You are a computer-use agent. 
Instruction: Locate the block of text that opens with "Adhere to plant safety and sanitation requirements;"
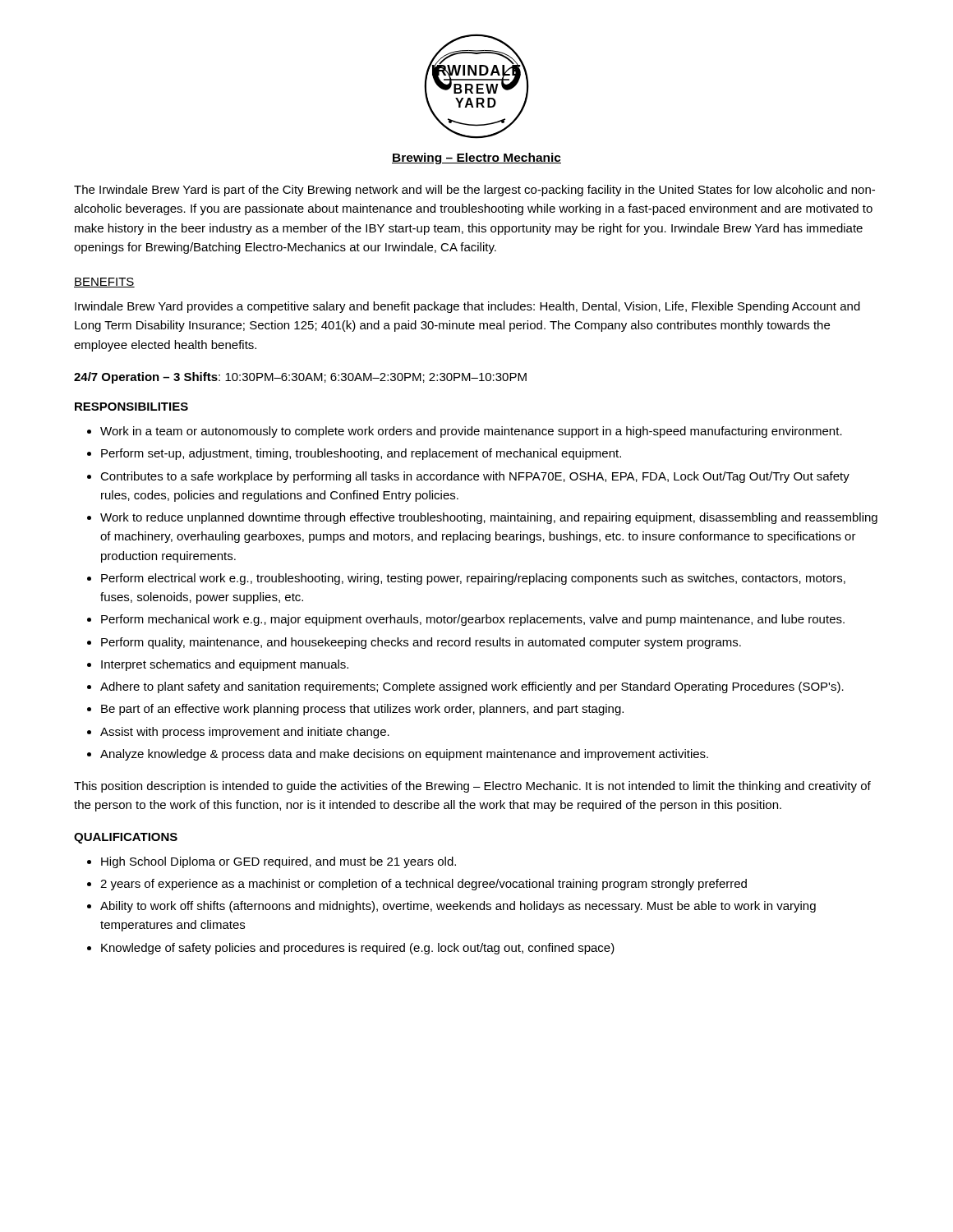click(x=472, y=686)
